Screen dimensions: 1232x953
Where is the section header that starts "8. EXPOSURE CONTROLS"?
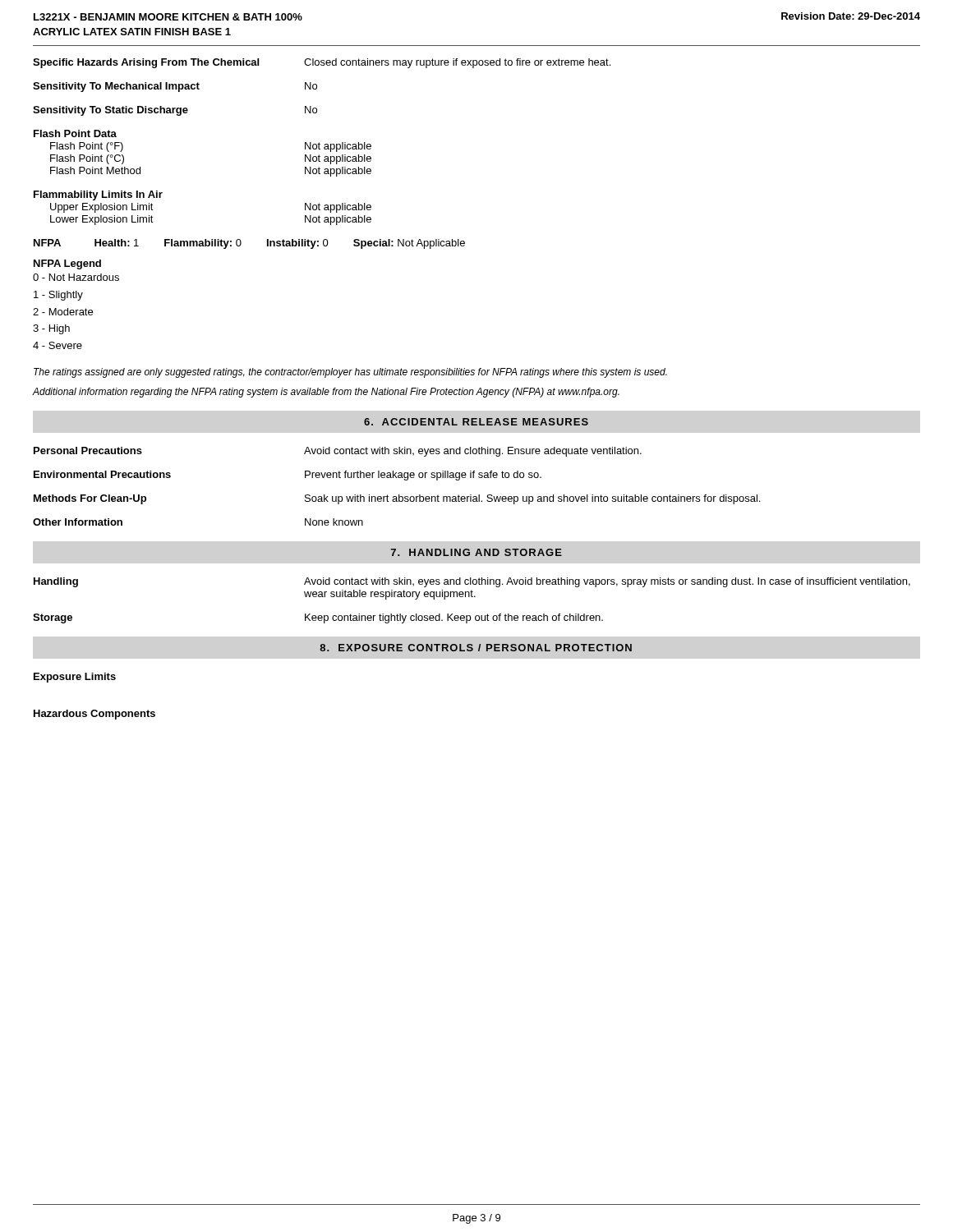click(476, 648)
